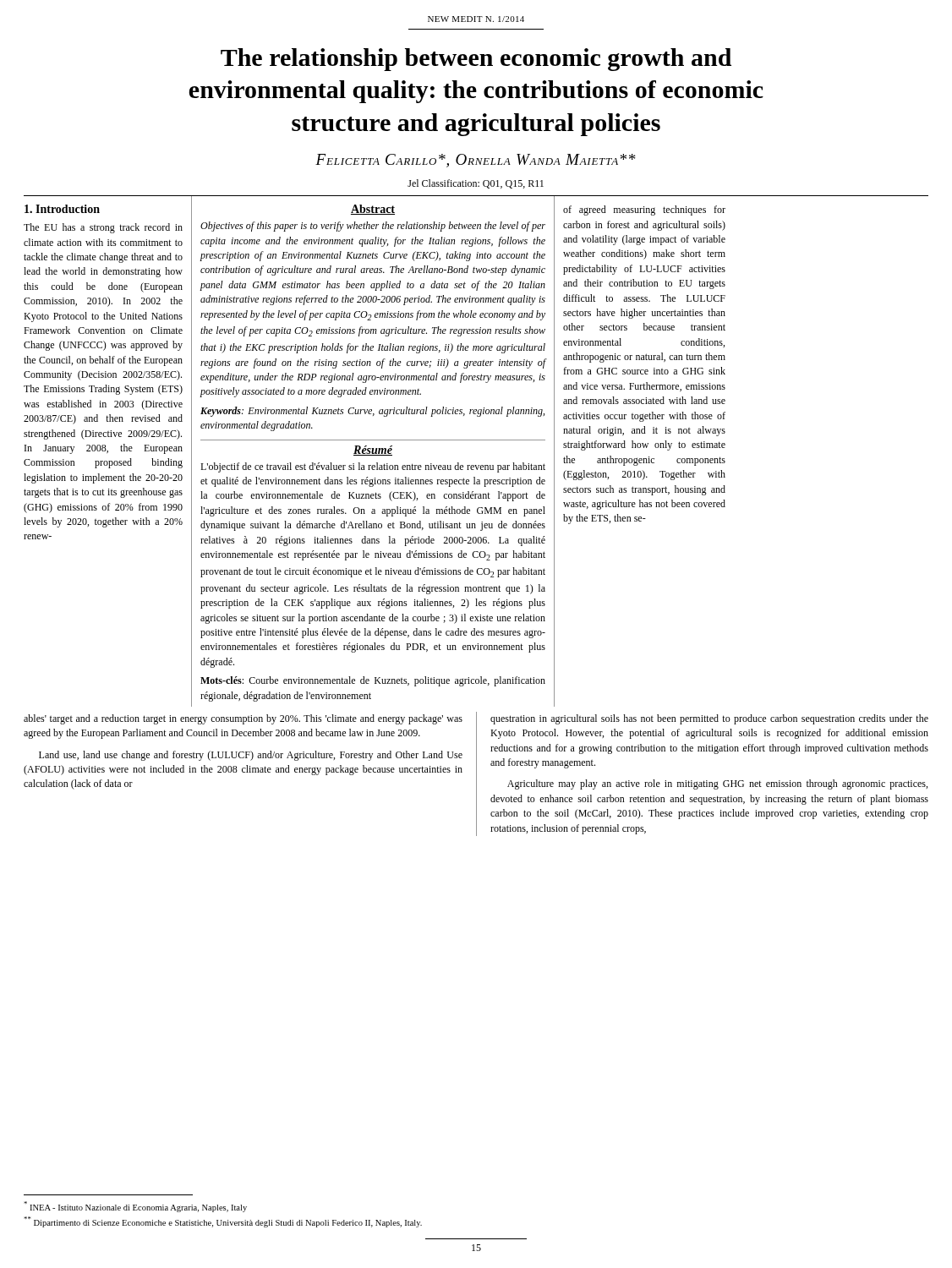
Task: Click on the text block containing "Objectives of this paper is to verify whether"
Action: pyautogui.click(x=373, y=309)
